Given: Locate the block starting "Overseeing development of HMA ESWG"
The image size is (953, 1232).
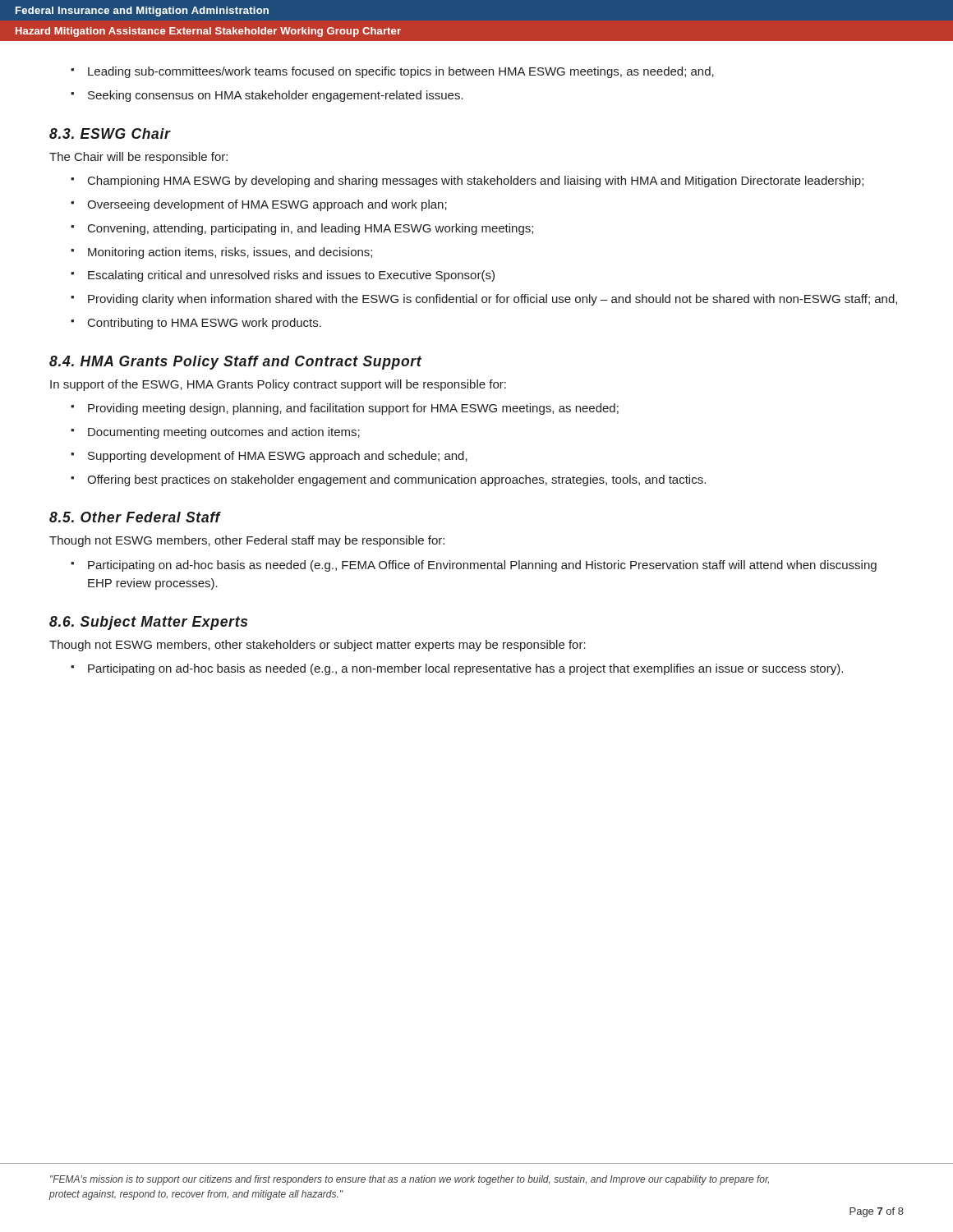Looking at the screenshot, I should click(267, 204).
